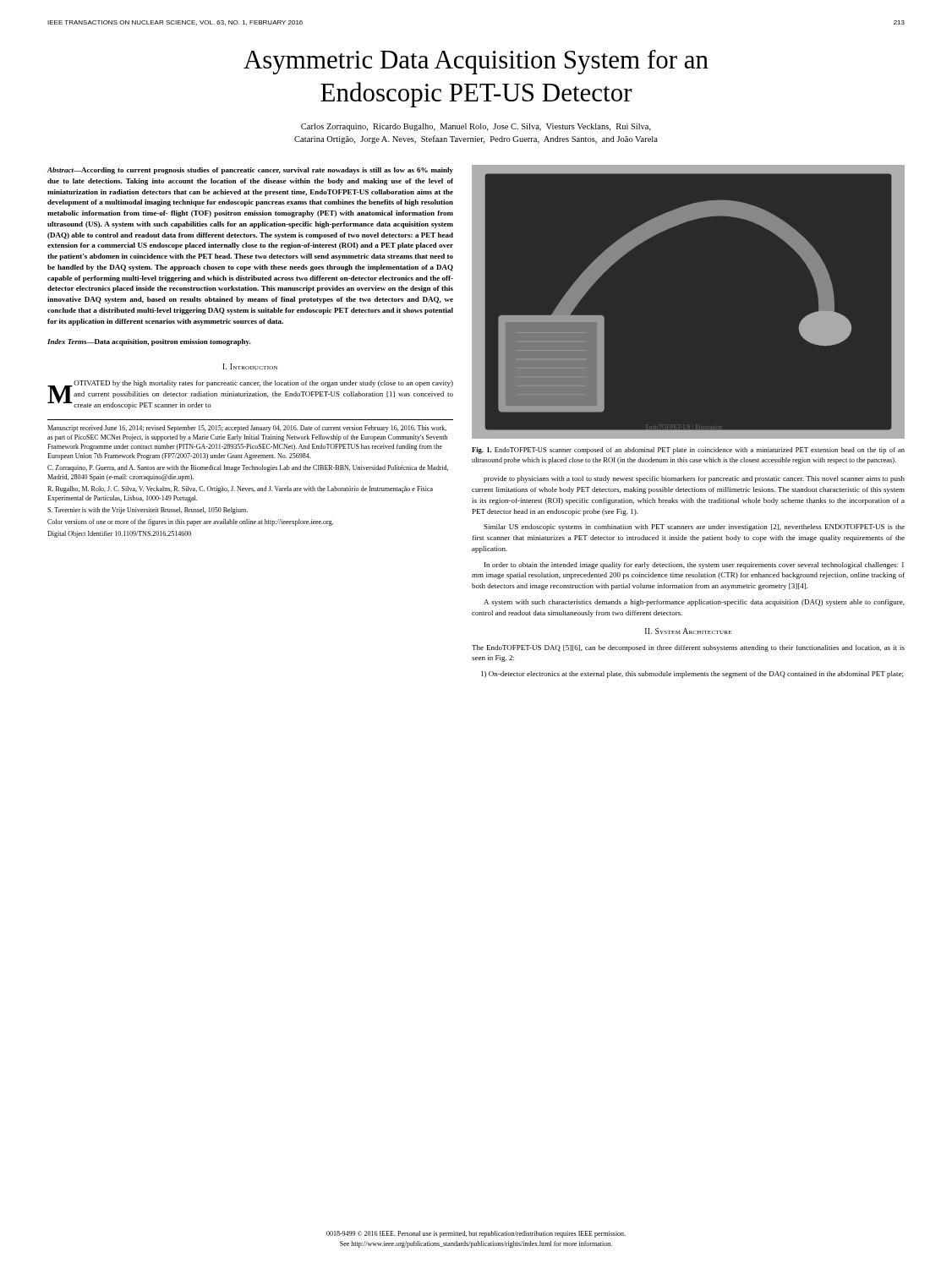Click the passage that begins "MOTIVATED by the high mortality"

pos(250,394)
